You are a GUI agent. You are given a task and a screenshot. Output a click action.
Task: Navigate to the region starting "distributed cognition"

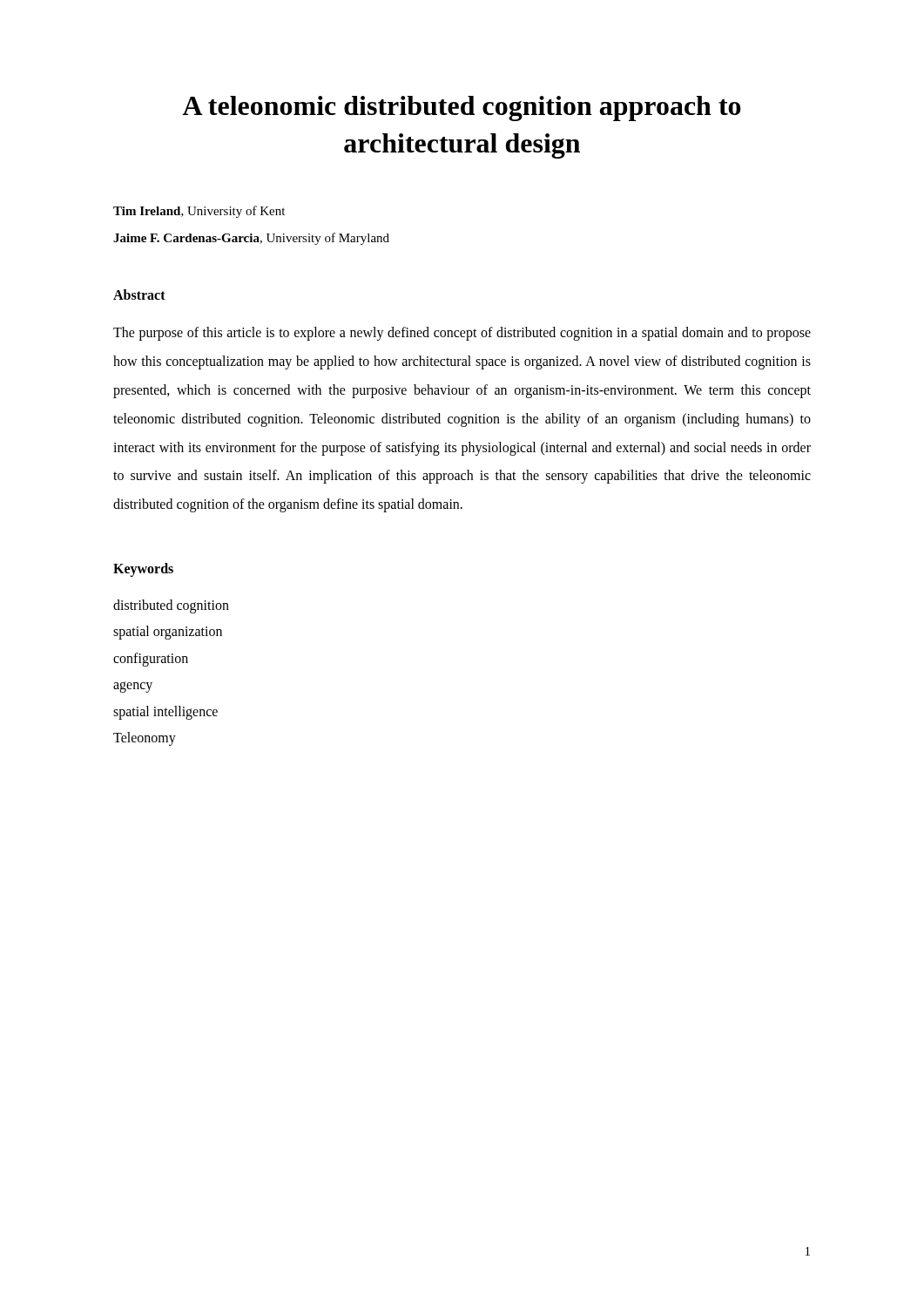click(x=171, y=605)
